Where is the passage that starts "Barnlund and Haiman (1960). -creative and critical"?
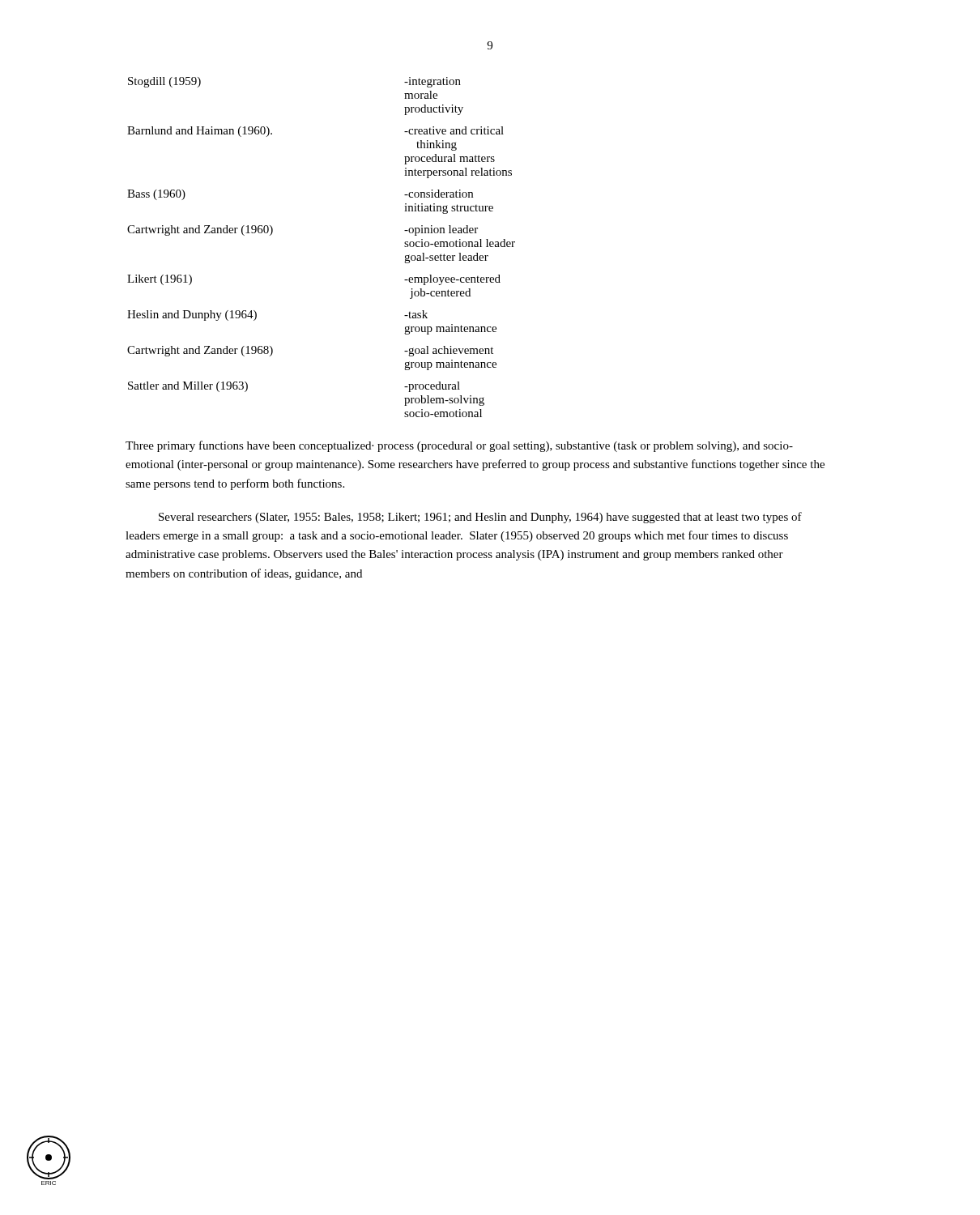The image size is (980, 1215). point(478,151)
